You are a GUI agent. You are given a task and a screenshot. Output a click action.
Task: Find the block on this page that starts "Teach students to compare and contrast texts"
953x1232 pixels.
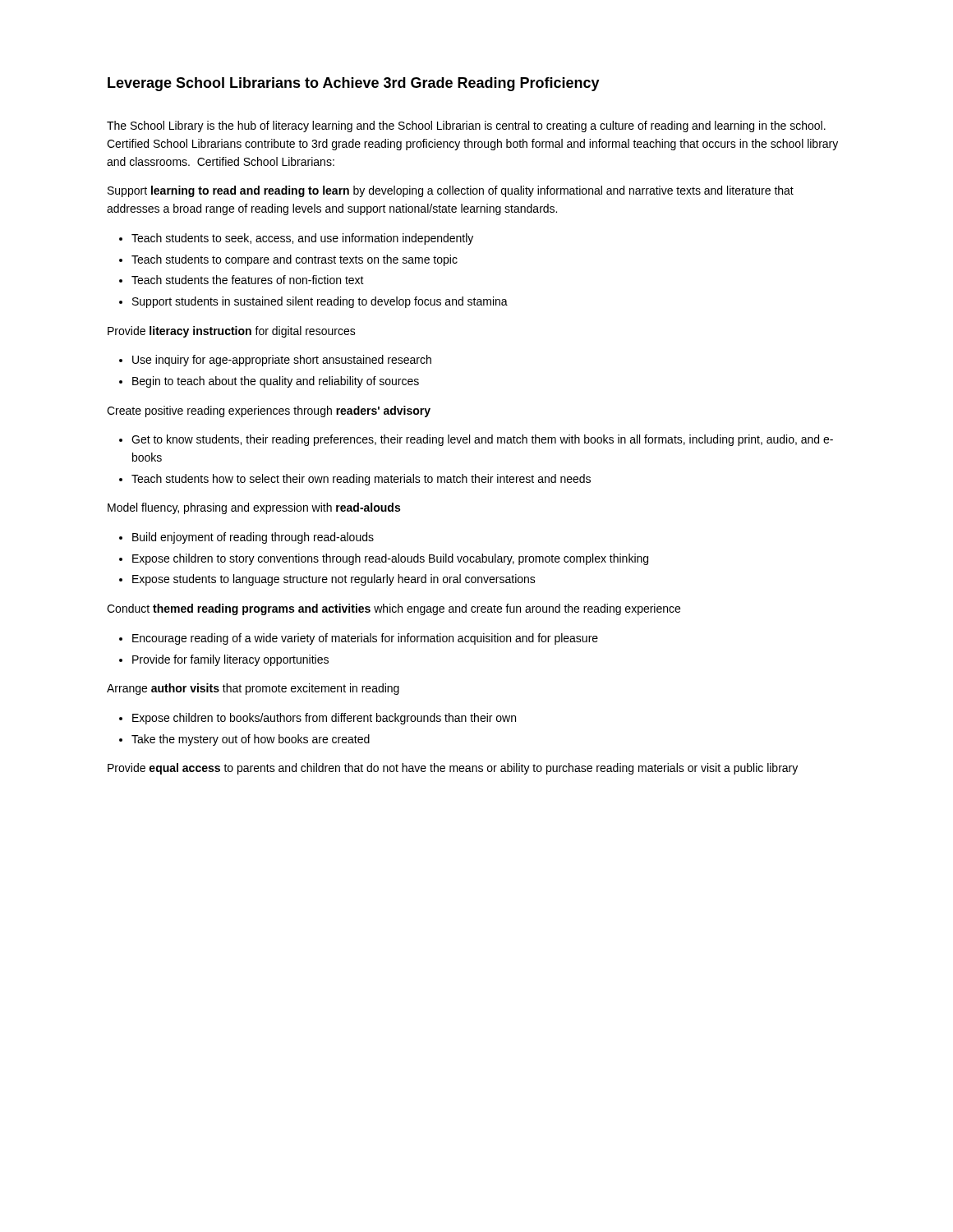pyautogui.click(x=295, y=260)
